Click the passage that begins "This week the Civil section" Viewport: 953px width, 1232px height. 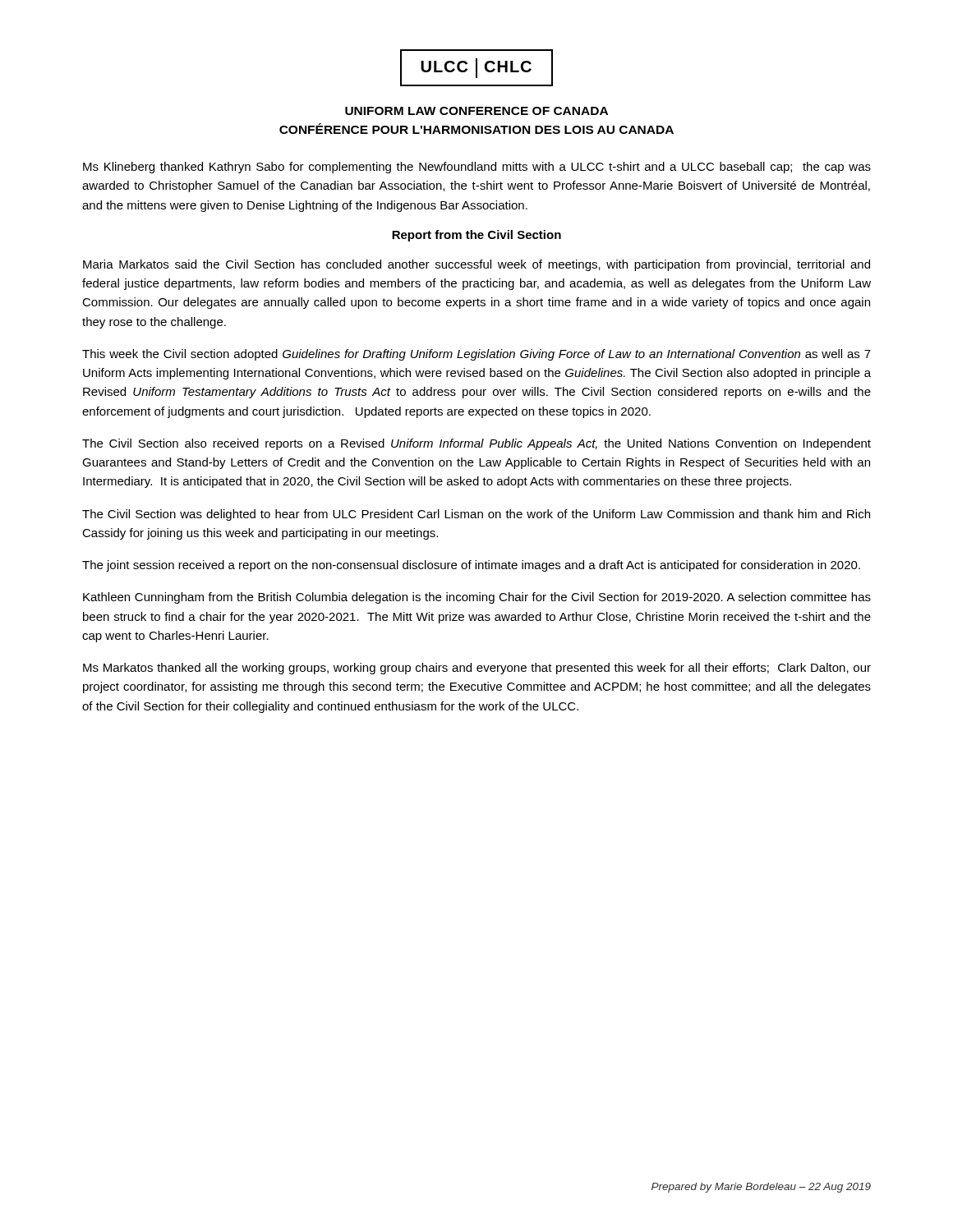[476, 382]
